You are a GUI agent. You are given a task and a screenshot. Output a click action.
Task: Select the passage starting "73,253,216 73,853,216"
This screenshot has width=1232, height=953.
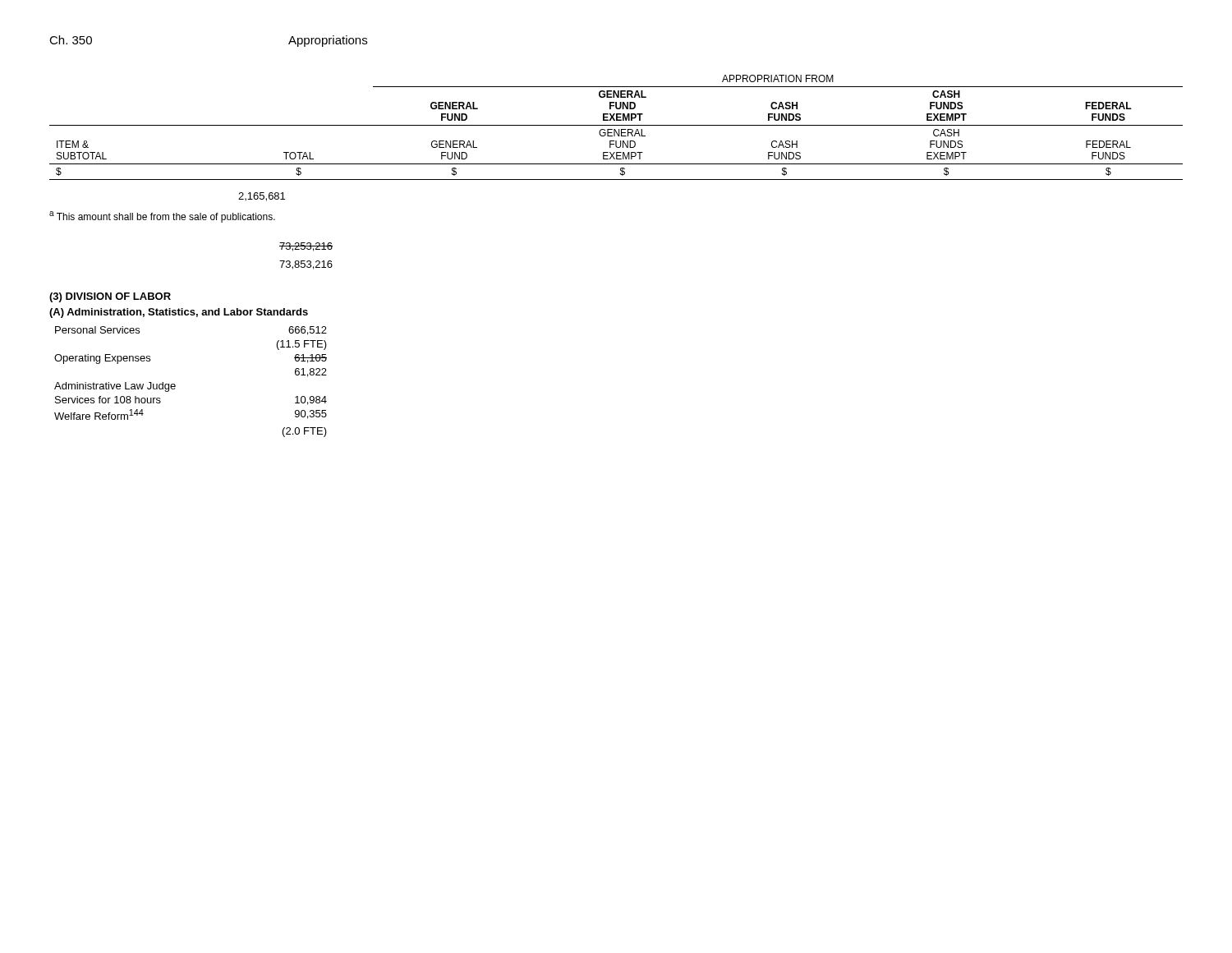[306, 255]
